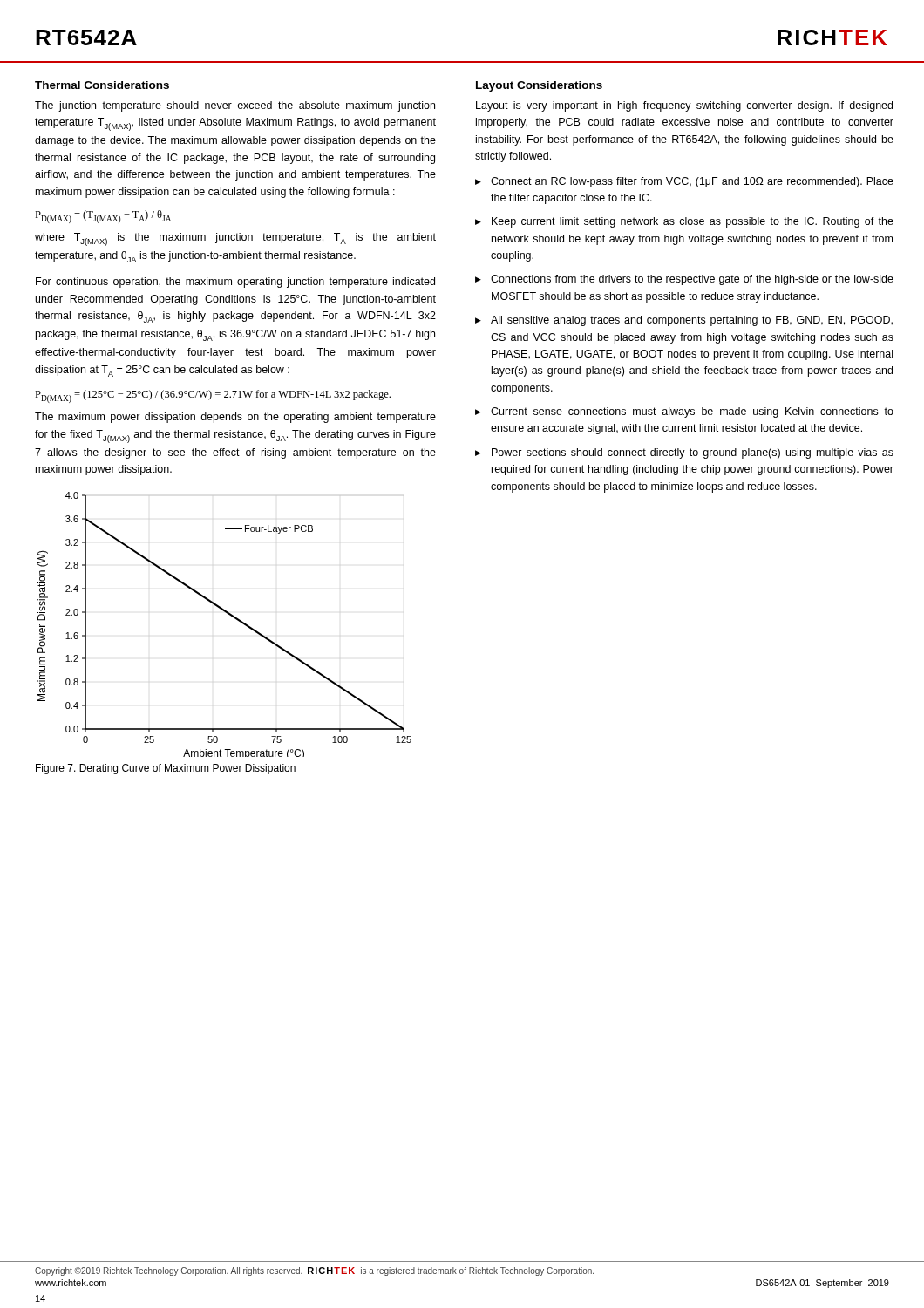
Task: Where is the passage that starts "Power sections should connect directly"?
Action: click(692, 469)
